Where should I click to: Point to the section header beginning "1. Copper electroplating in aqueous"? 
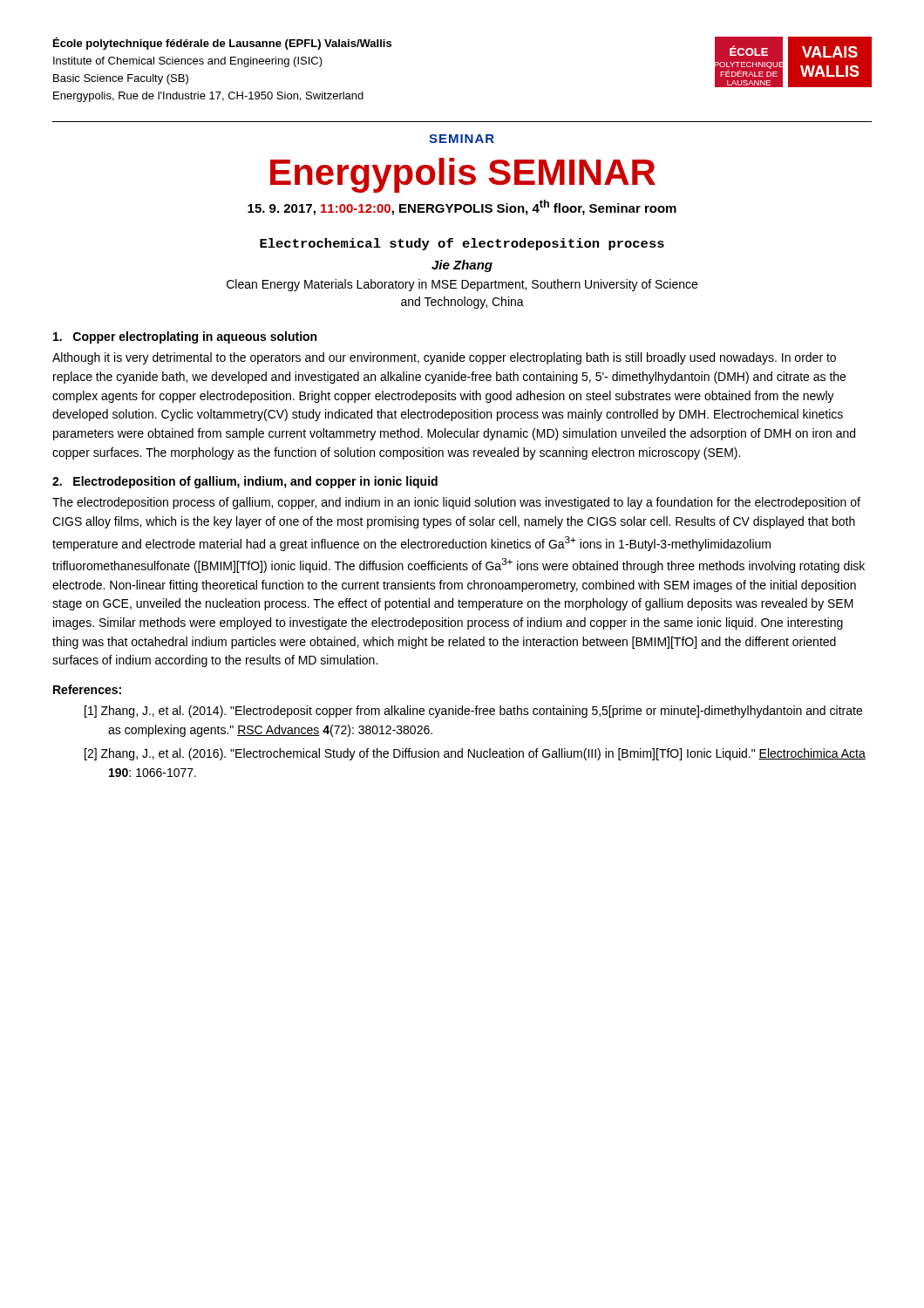(185, 337)
